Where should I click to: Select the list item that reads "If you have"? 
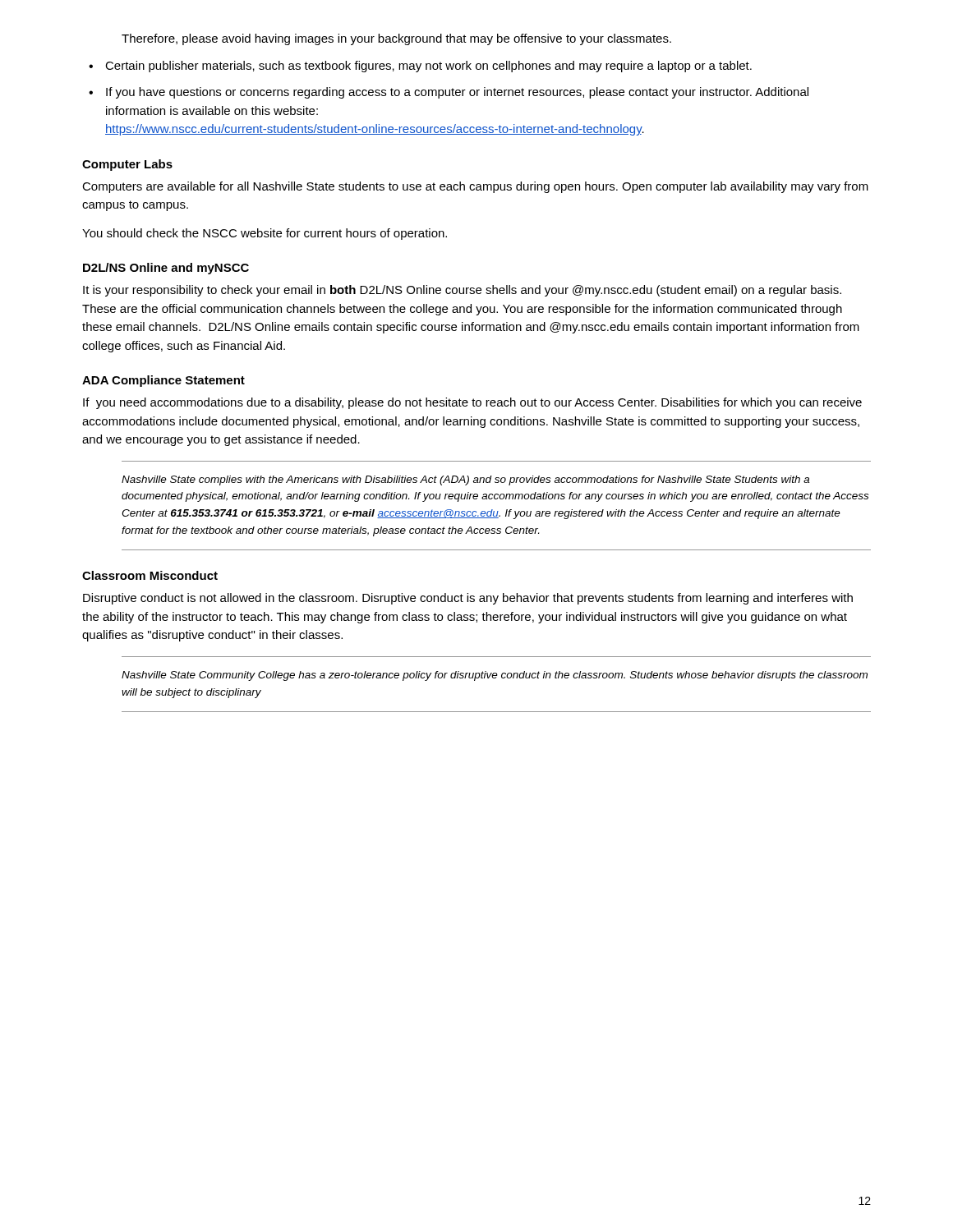tap(457, 93)
